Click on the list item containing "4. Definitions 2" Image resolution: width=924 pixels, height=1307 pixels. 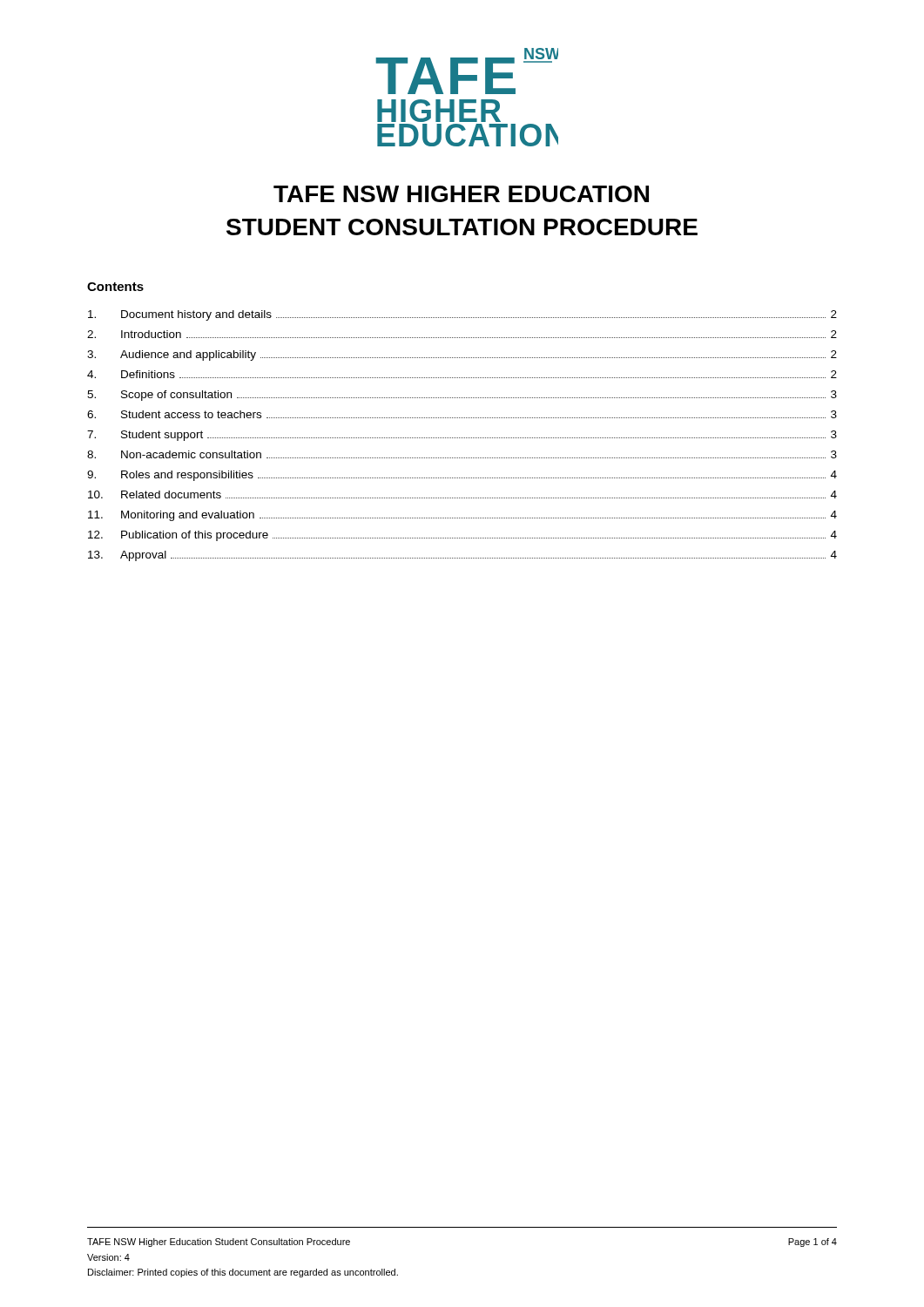pos(462,374)
